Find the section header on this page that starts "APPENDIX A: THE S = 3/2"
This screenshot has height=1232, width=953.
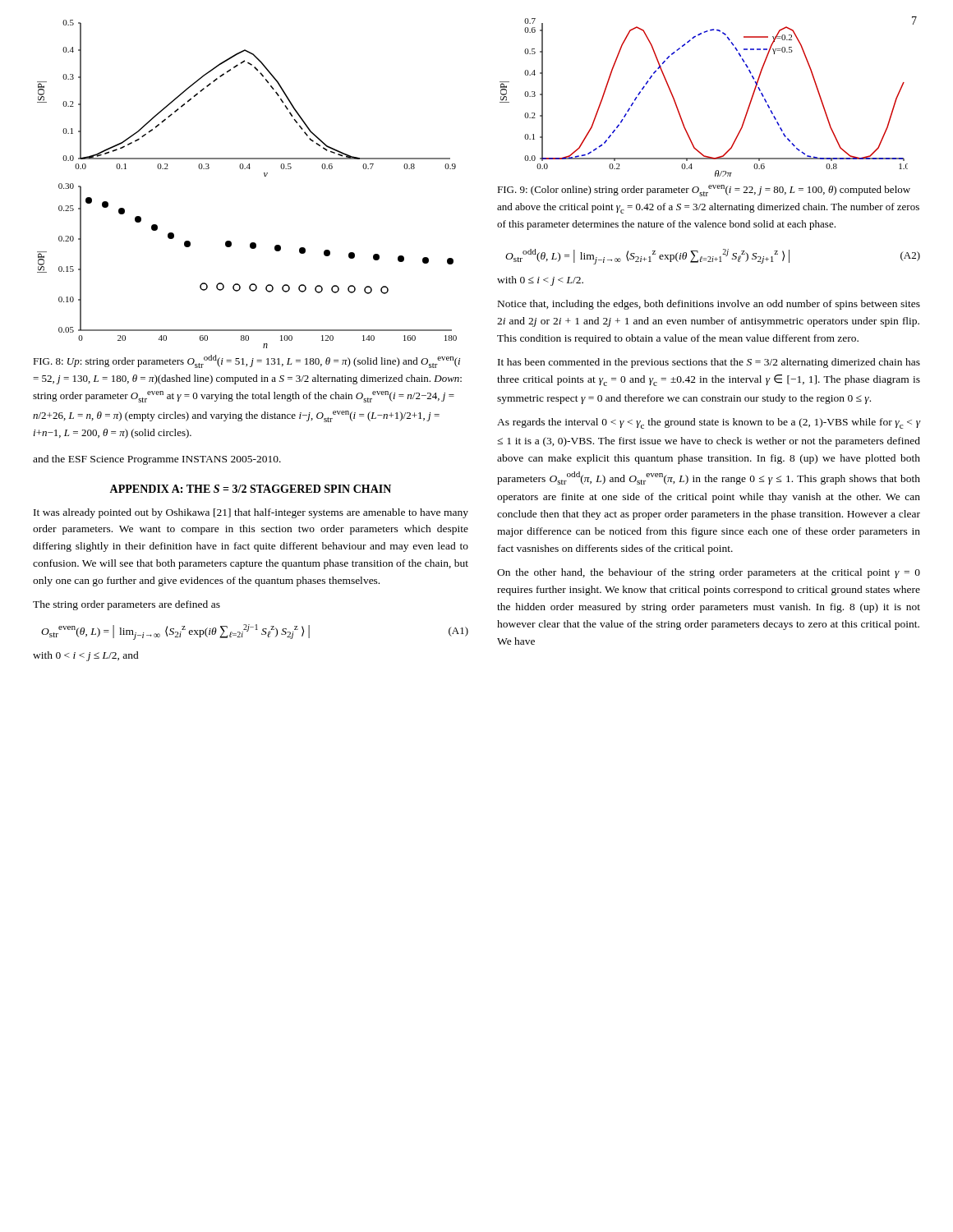(251, 489)
